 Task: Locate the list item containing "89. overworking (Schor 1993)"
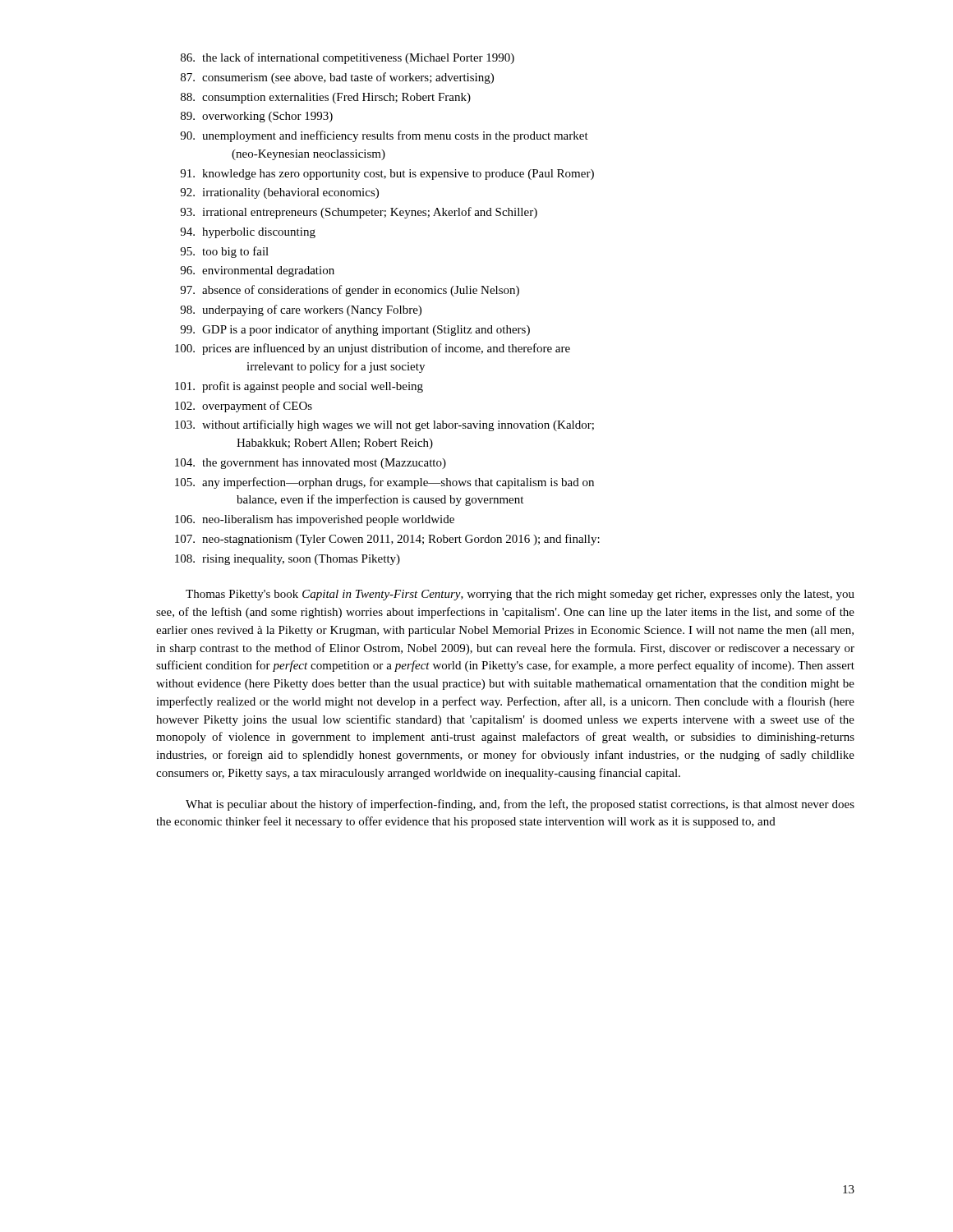pos(257,117)
